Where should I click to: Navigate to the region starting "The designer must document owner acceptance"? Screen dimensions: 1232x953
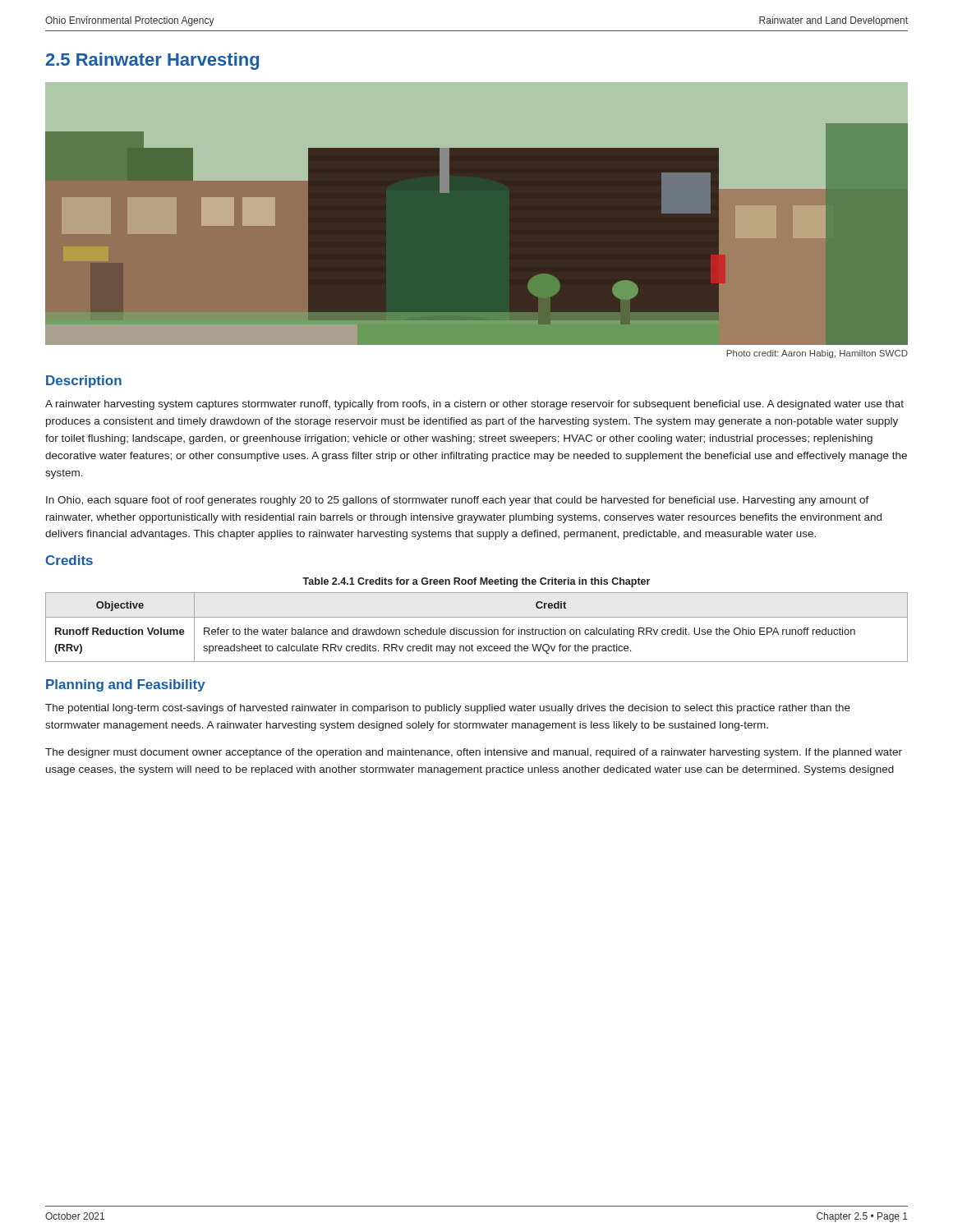click(474, 761)
